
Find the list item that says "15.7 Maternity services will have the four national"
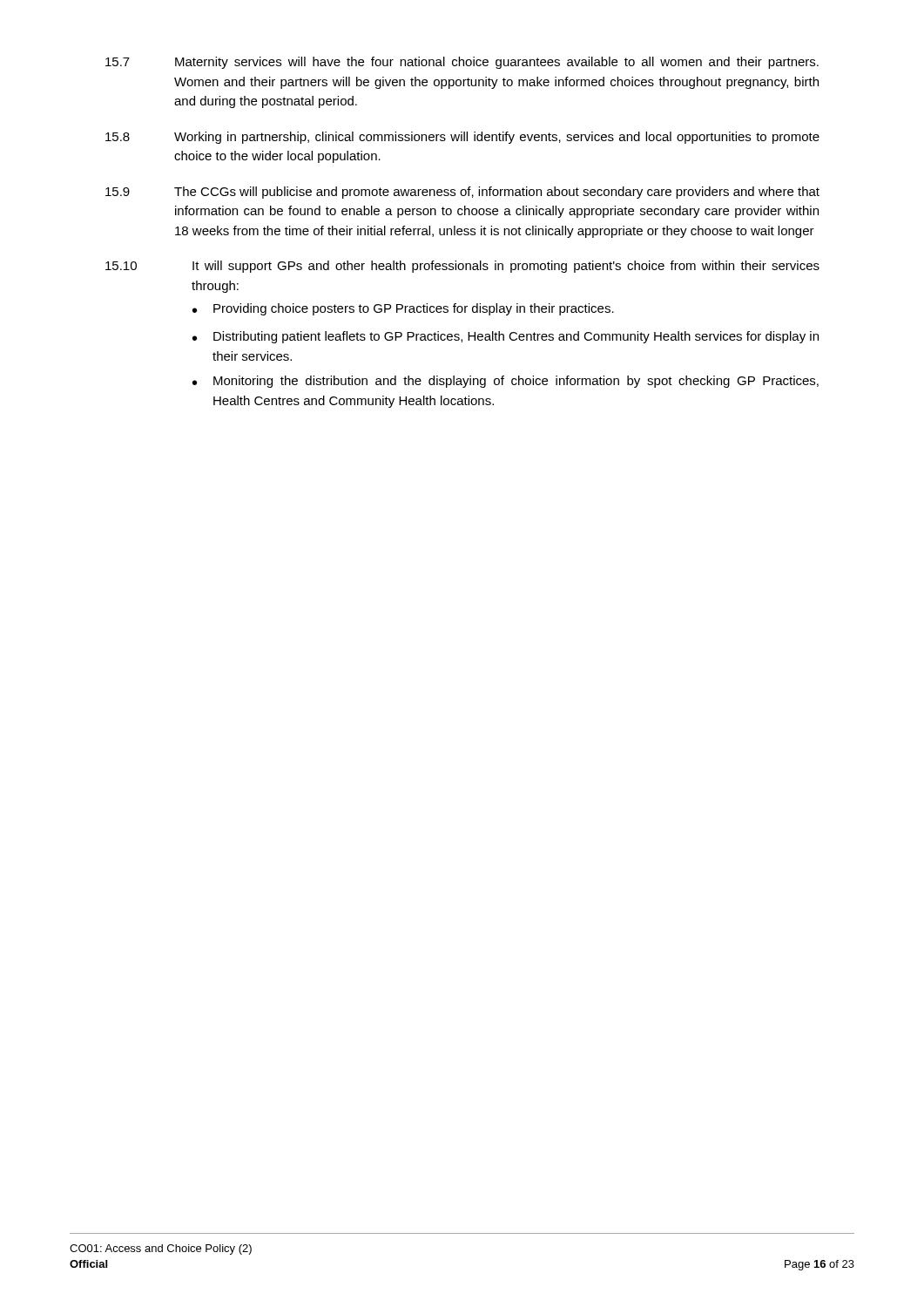462,82
